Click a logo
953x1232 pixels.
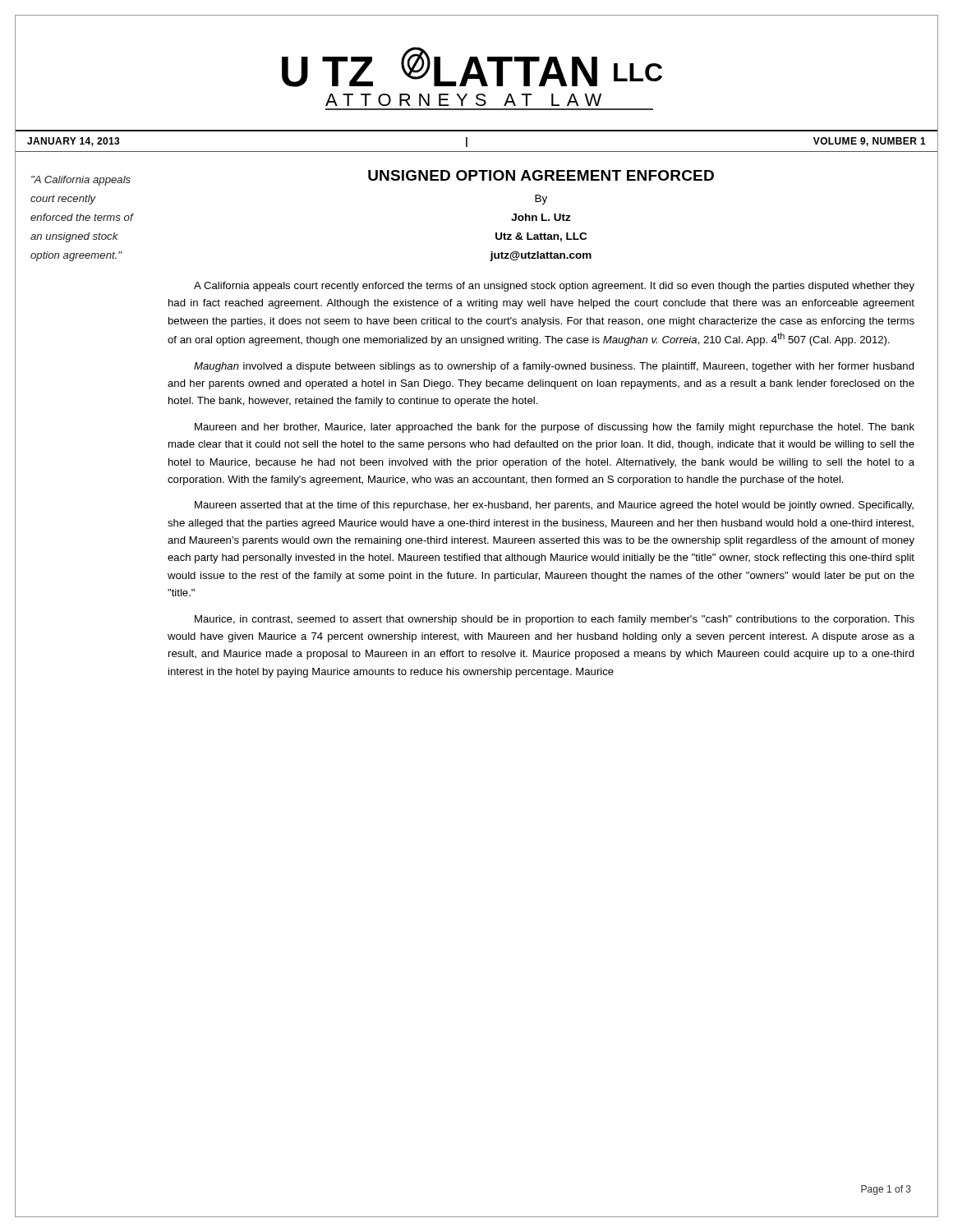pyautogui.click(x=476, y=74)
